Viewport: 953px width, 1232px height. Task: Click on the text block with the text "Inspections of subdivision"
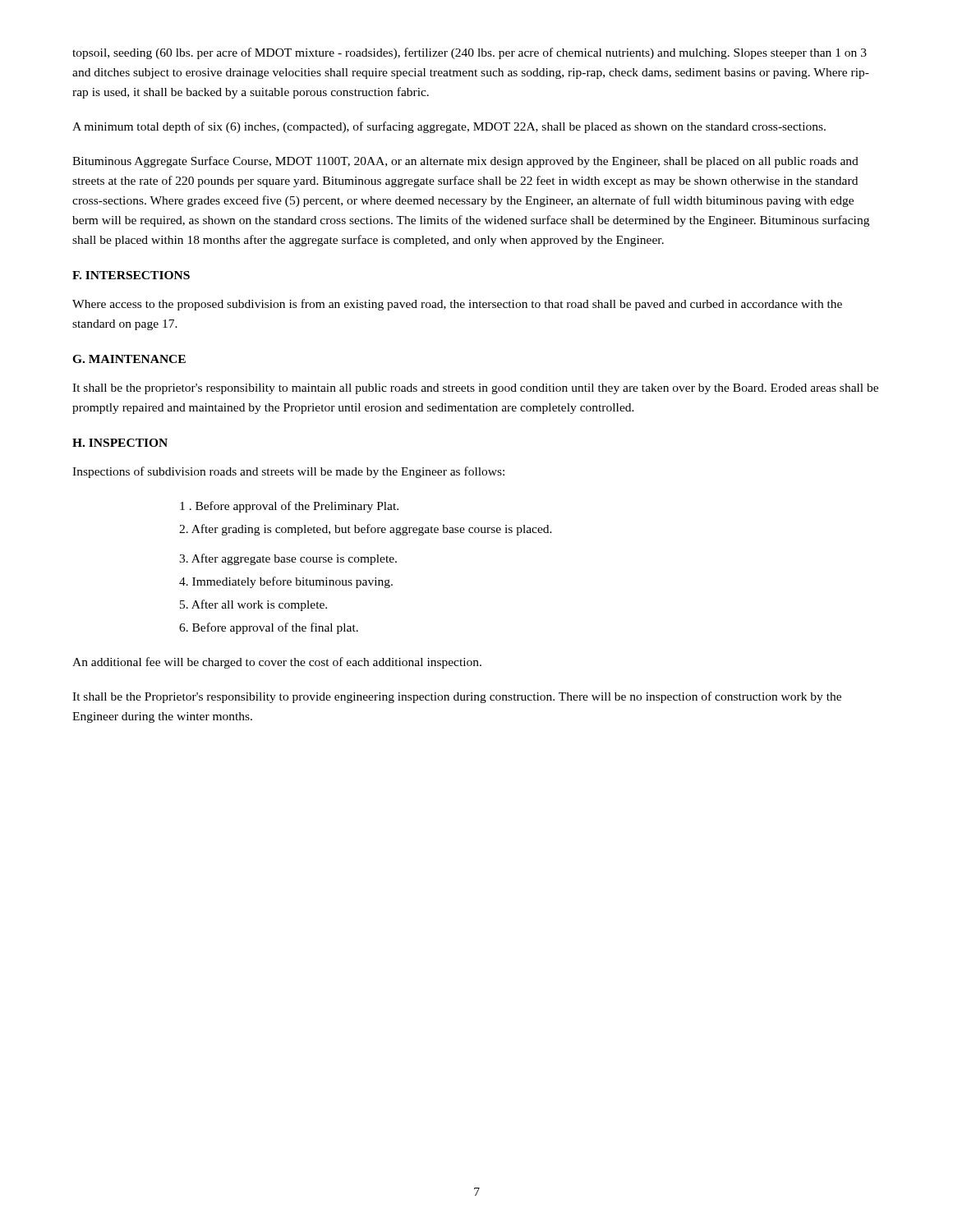point(289,471)
